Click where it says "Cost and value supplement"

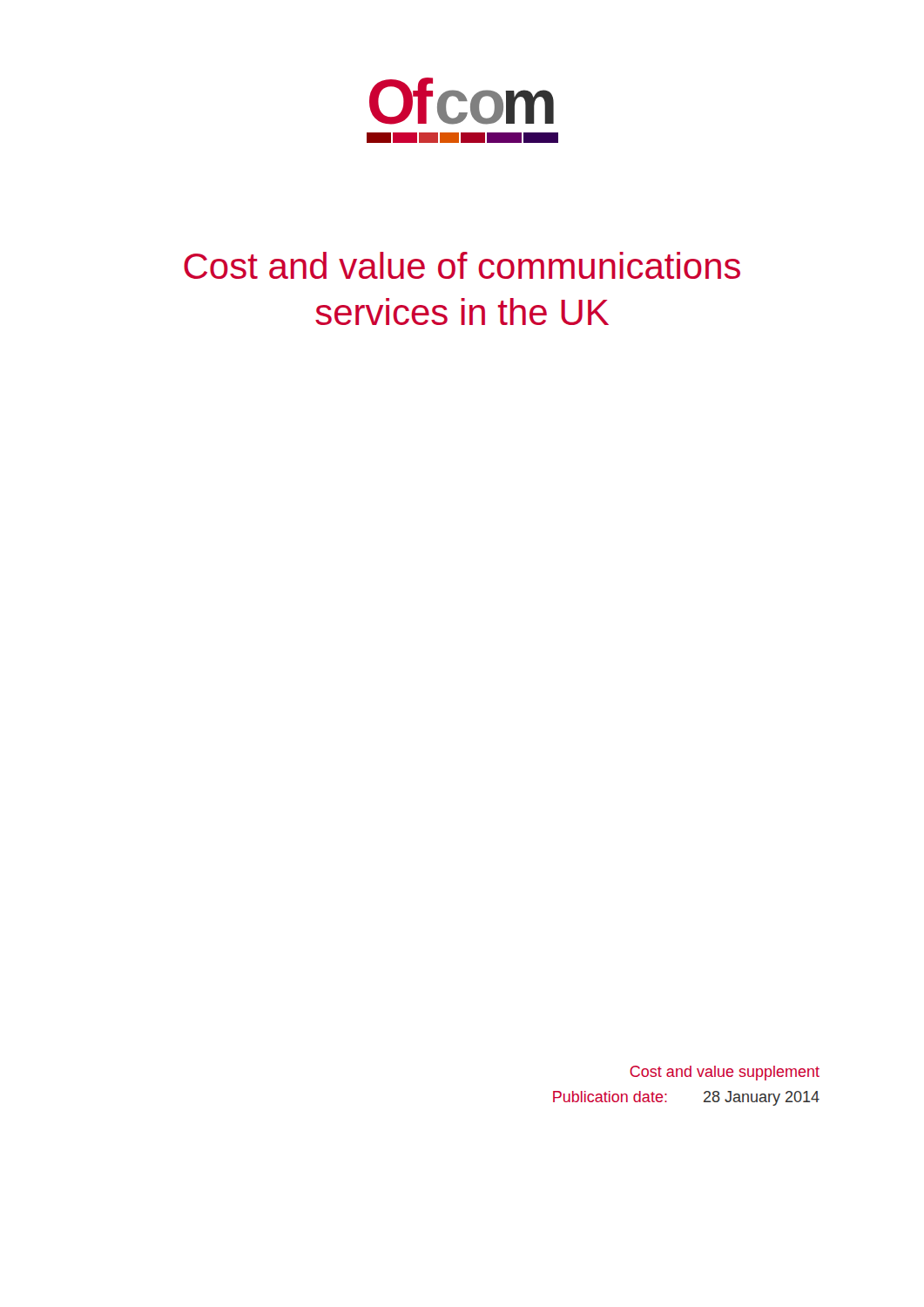[x=725, y=1072]
